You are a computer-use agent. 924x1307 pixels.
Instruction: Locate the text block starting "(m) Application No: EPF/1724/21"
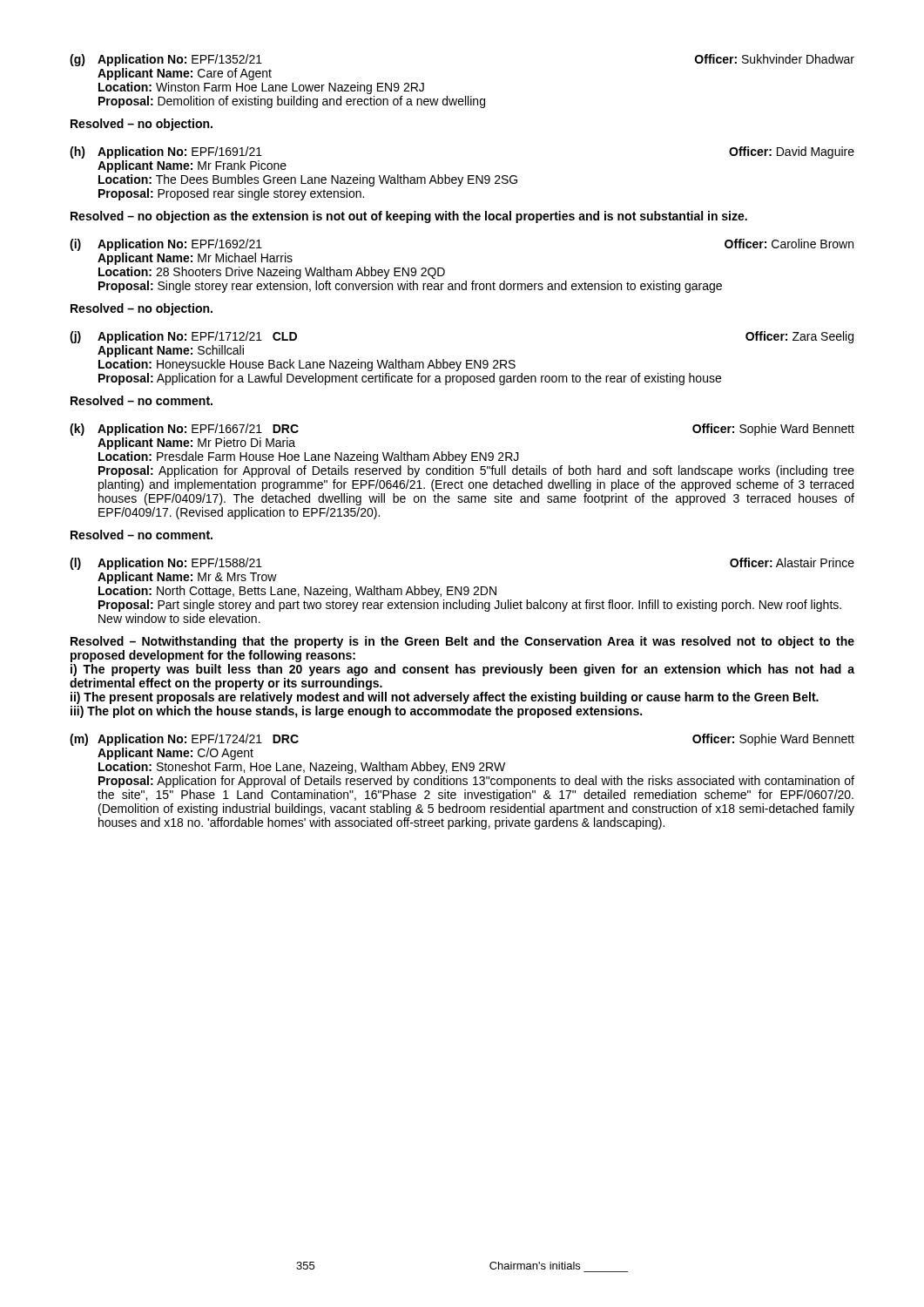point(462,781)
